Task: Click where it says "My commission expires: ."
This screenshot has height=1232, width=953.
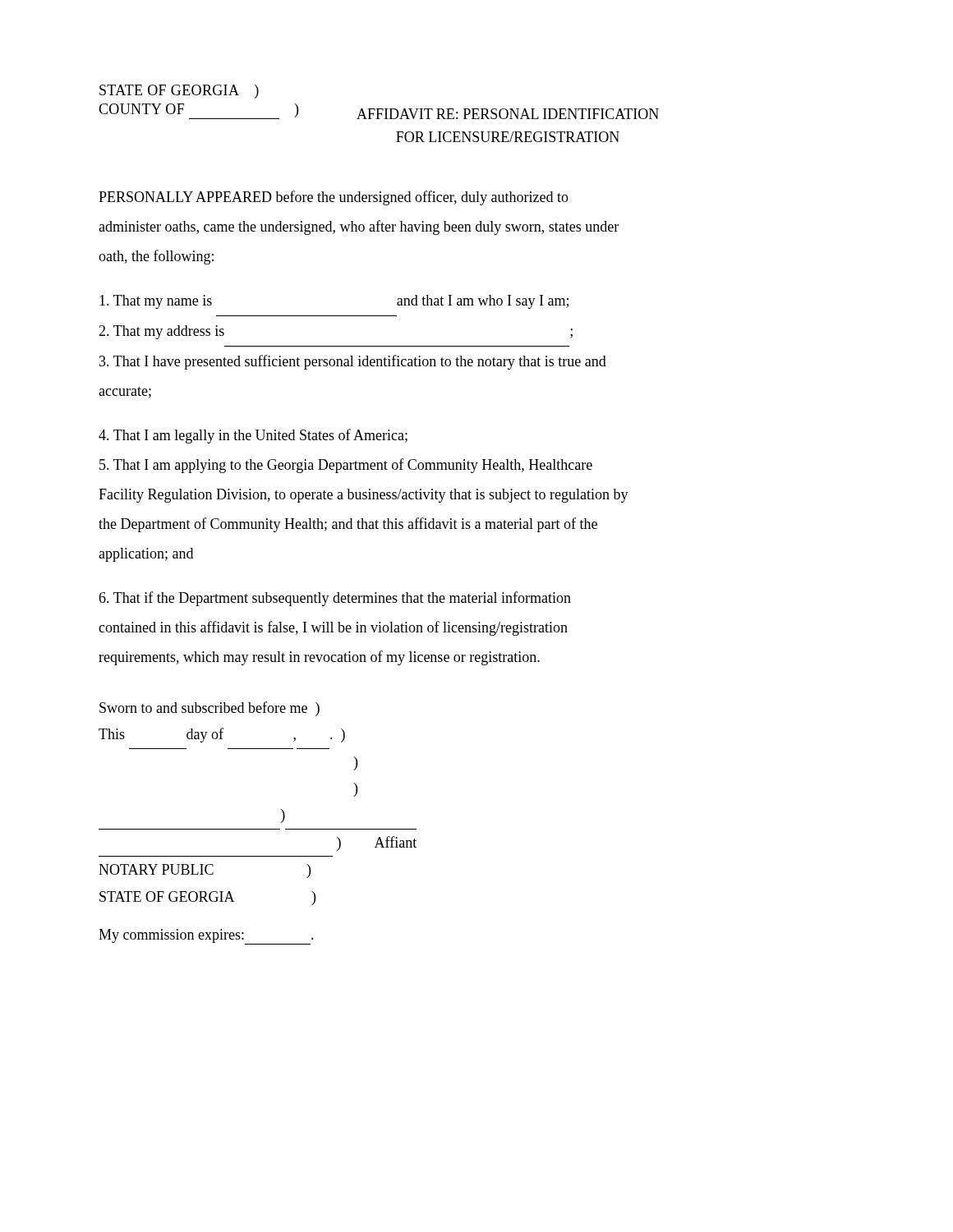Action: [x=206, y=935]
